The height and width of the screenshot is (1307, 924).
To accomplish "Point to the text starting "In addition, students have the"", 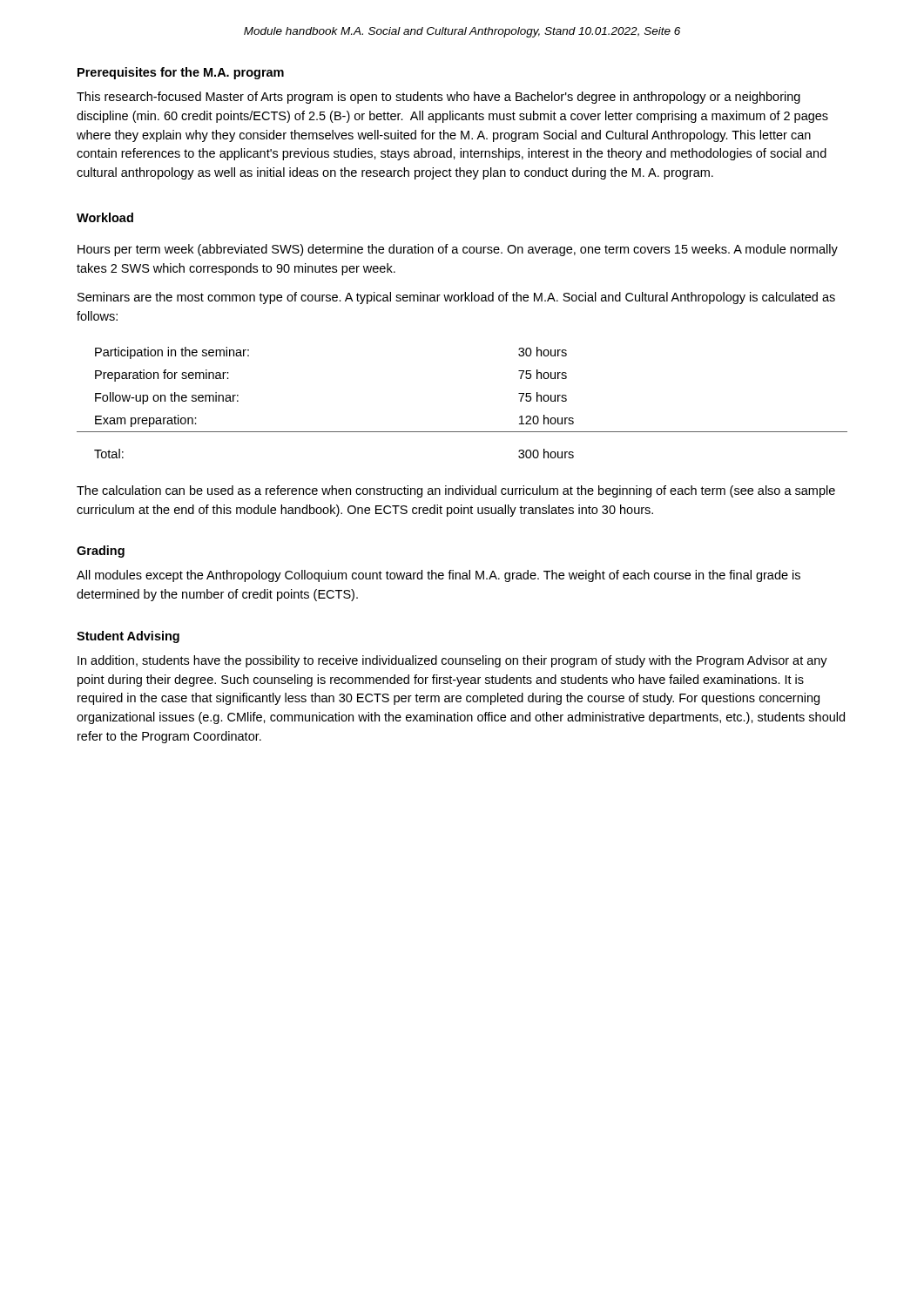I will (x=461, y=698).
